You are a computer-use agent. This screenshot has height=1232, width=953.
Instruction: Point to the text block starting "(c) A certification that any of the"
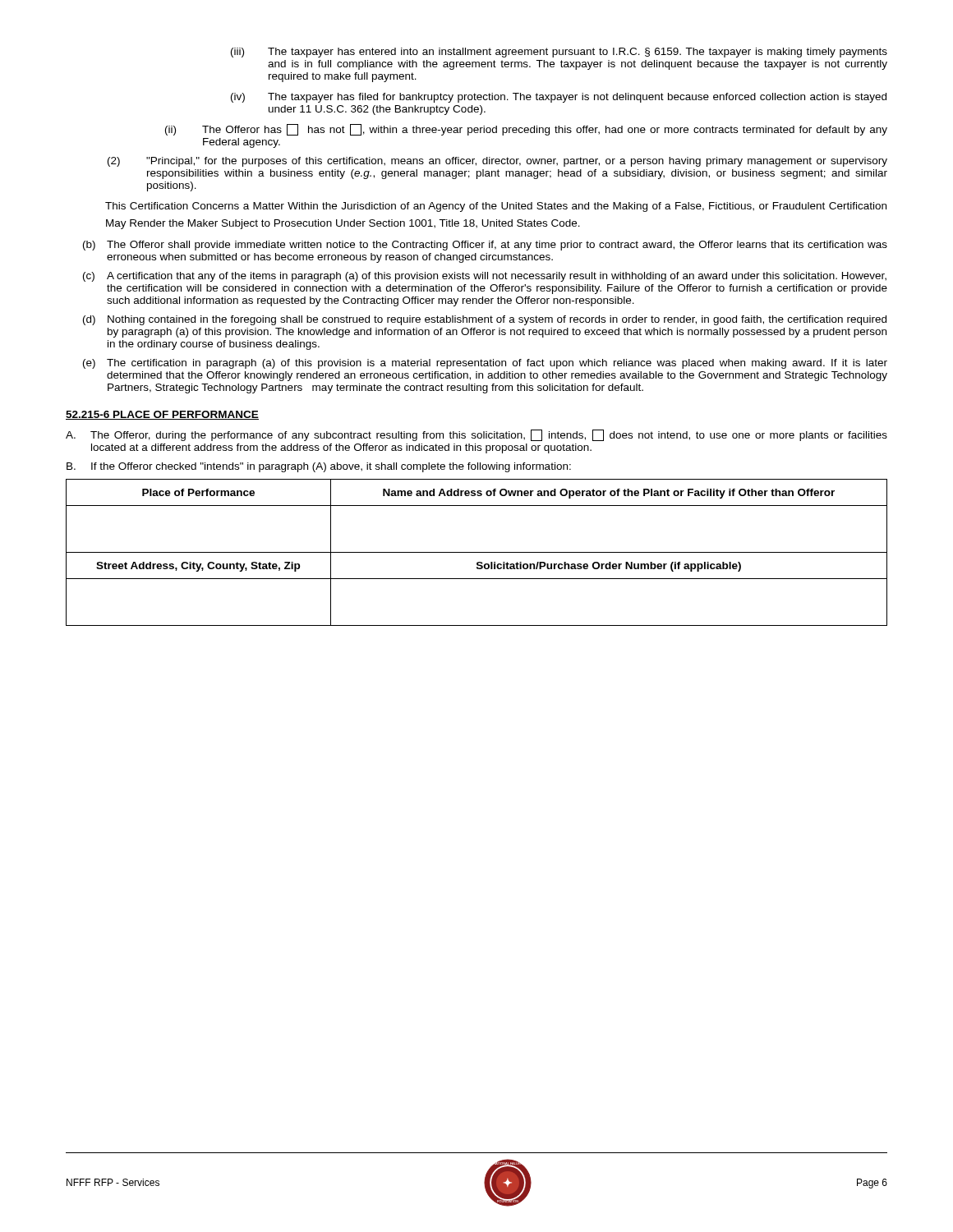[x=485, y=288]
